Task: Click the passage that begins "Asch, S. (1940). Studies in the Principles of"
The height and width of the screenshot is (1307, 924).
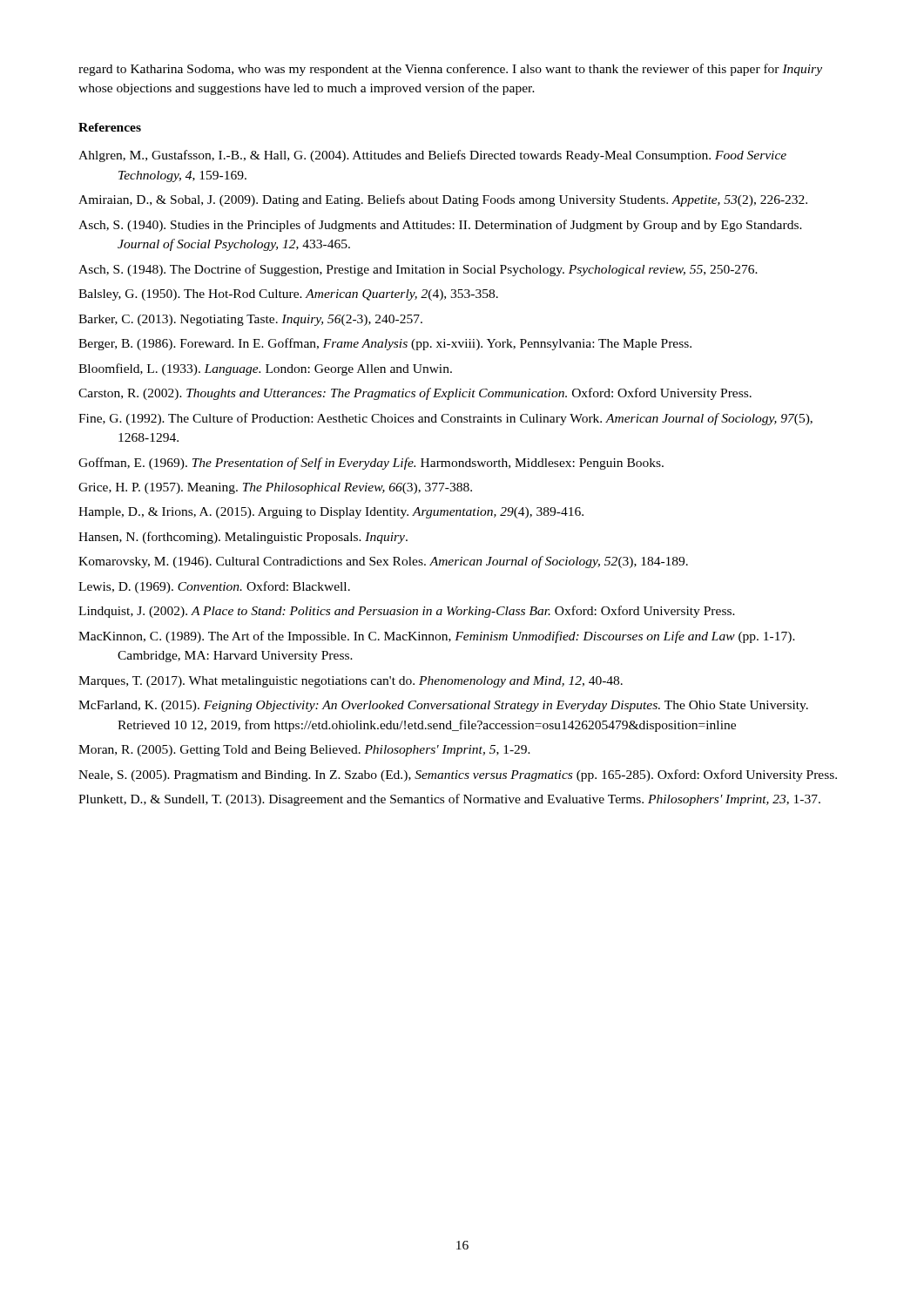Action: (x=440, y=234)
